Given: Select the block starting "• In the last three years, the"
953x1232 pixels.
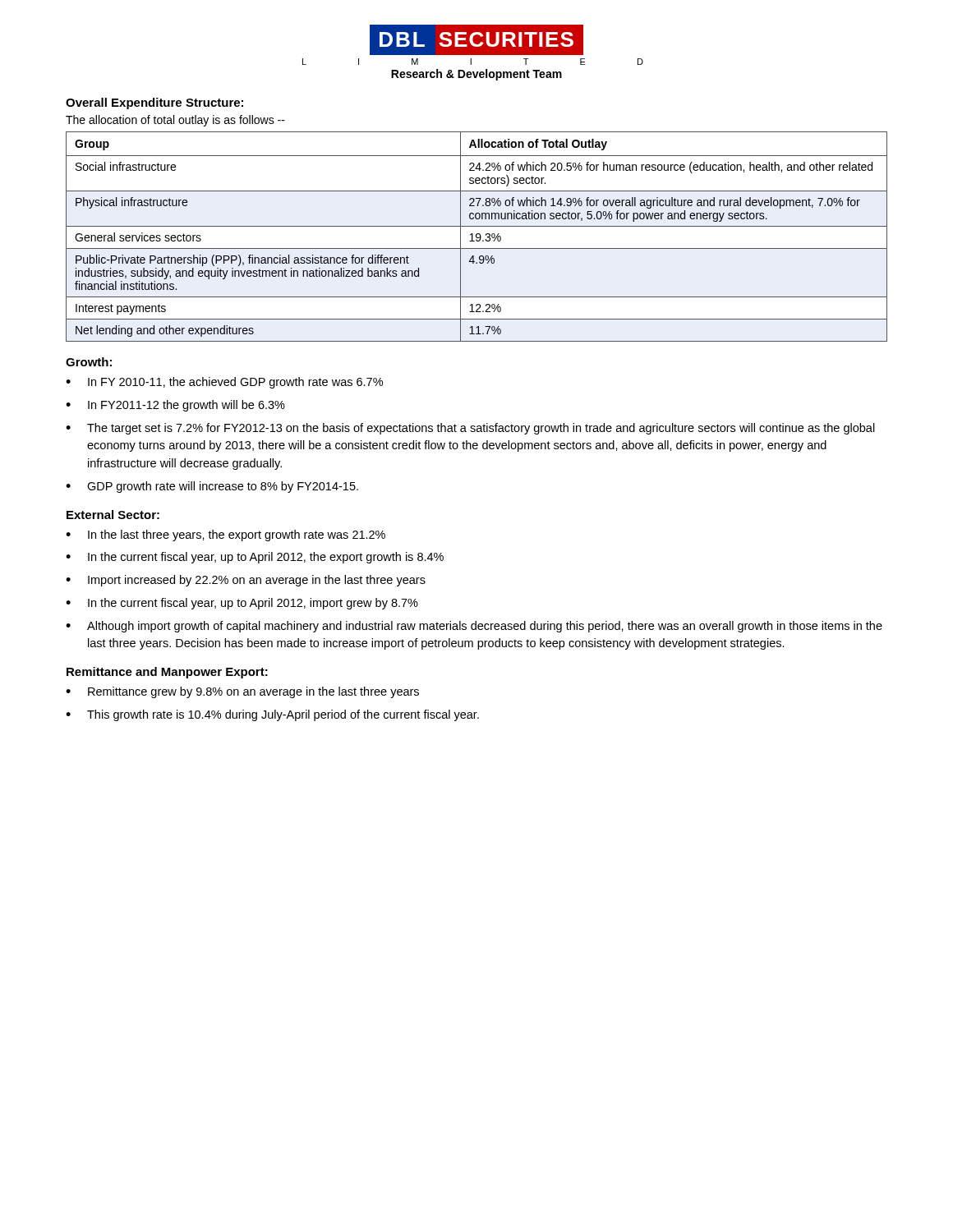Looking at the screenshot, I should [226, 536].
